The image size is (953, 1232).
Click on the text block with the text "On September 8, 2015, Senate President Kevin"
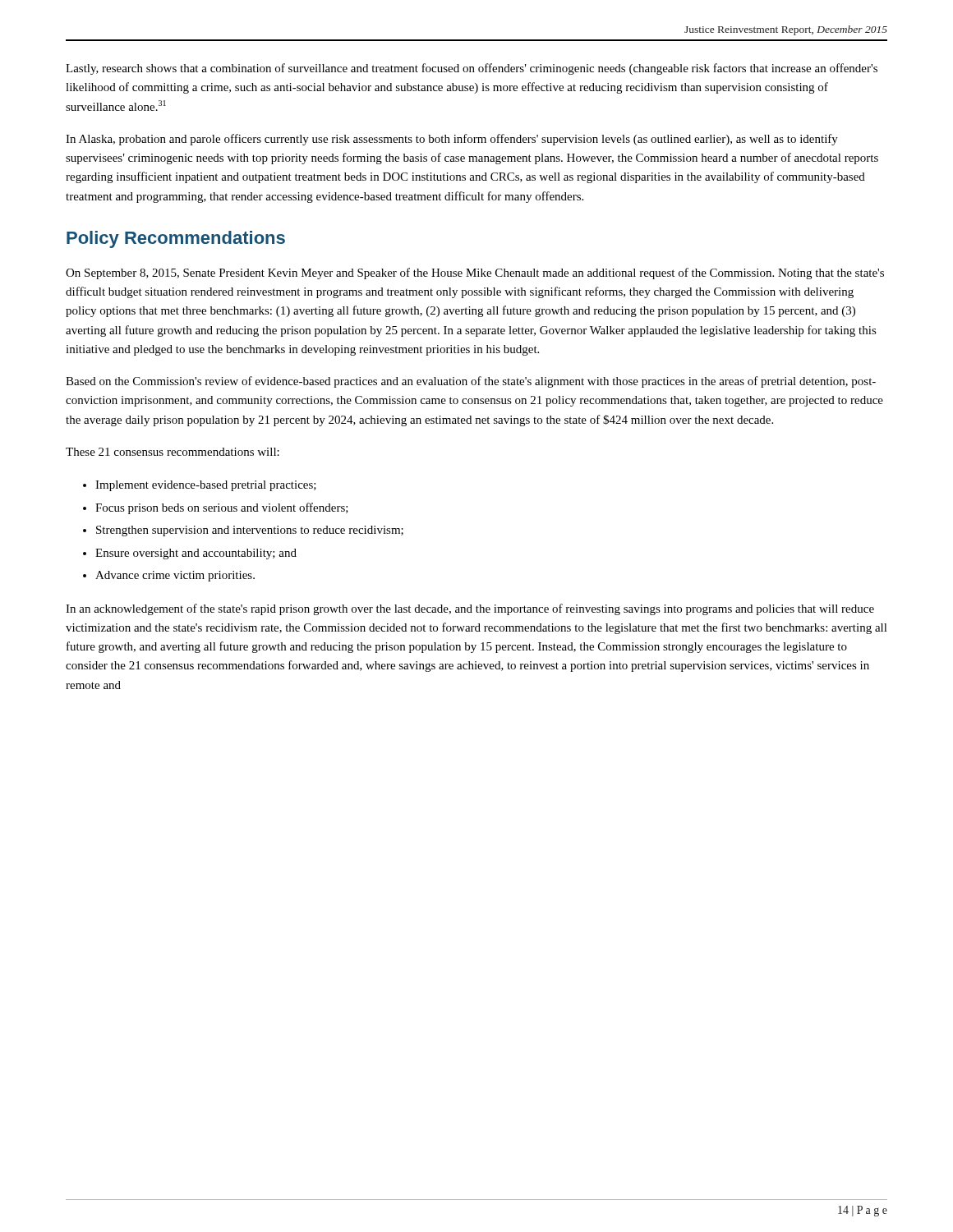tap(475, 311)
